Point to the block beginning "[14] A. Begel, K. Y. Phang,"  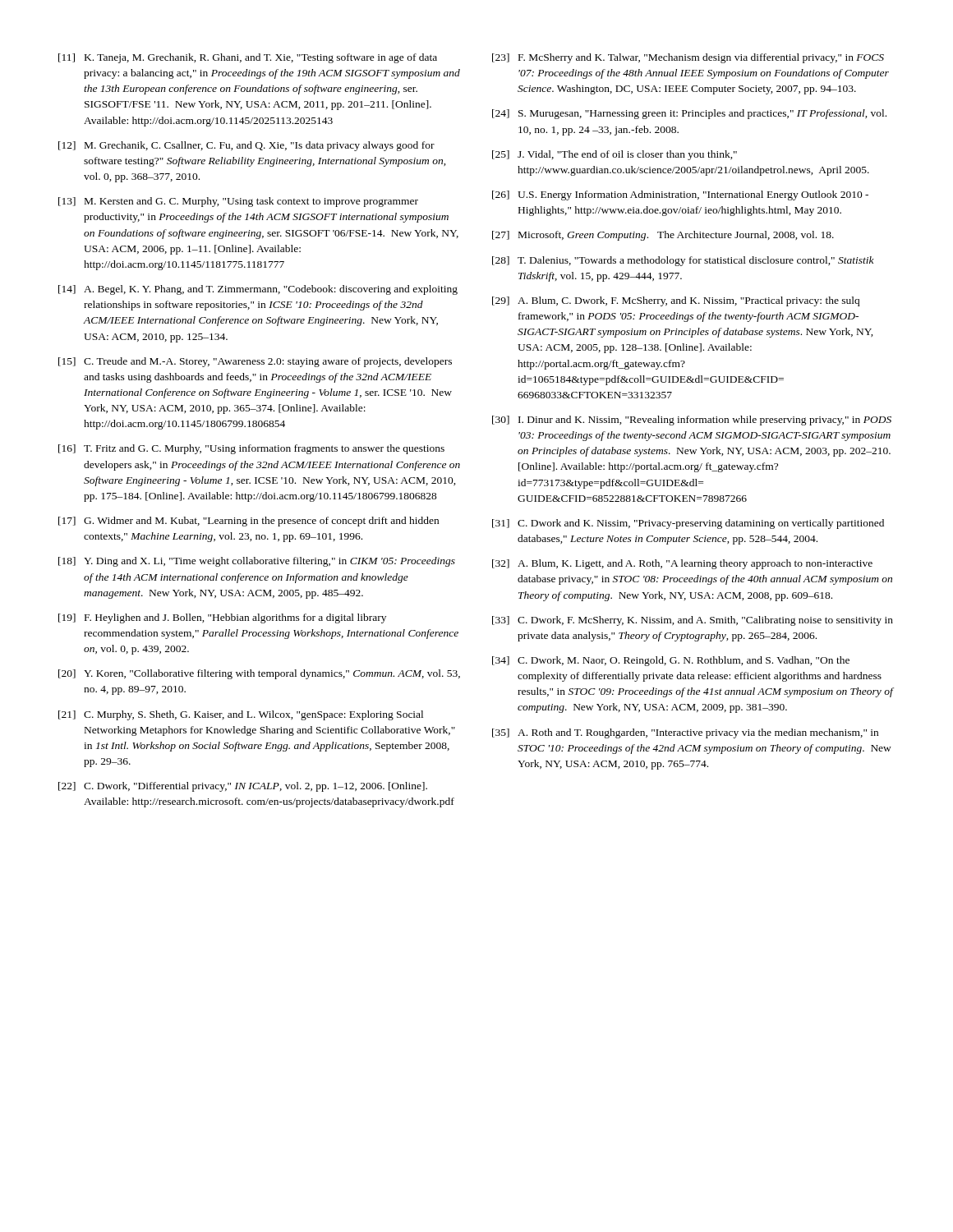point(260,312)
